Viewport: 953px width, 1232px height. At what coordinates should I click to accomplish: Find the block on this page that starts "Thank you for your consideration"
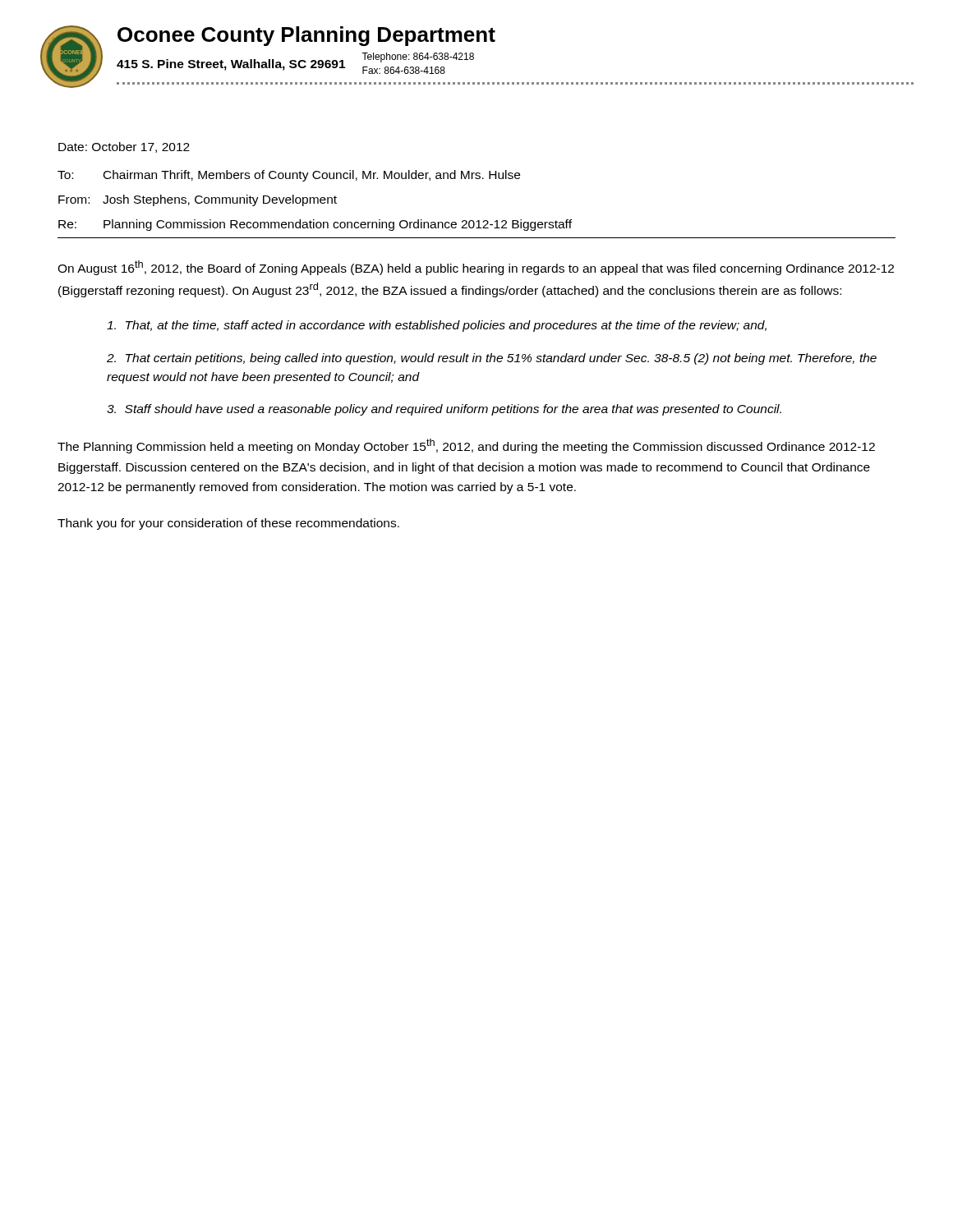coord(229,522)
